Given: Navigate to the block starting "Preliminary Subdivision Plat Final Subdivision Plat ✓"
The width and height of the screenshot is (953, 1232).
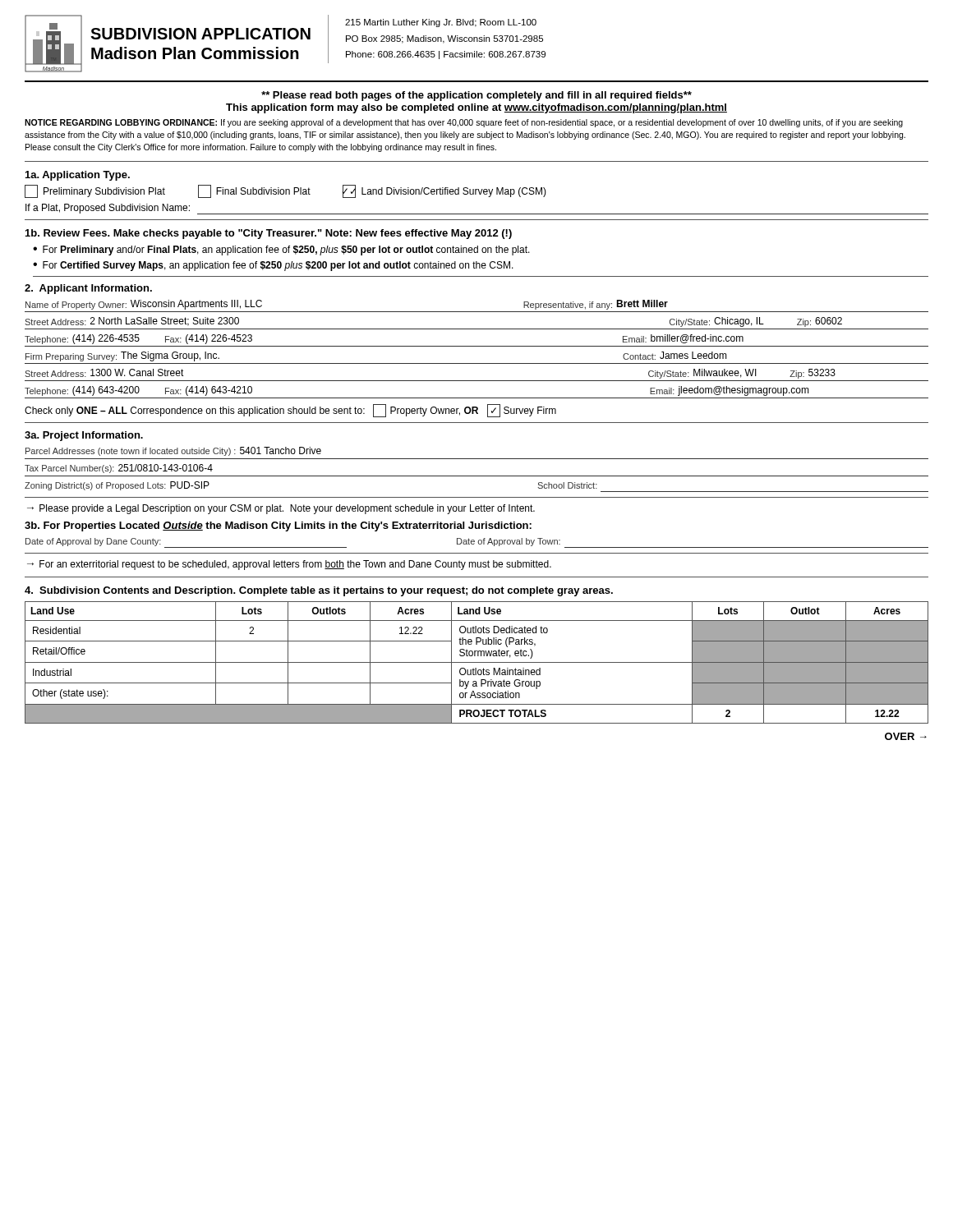Looking at the screenshot, I should point(285,191).
